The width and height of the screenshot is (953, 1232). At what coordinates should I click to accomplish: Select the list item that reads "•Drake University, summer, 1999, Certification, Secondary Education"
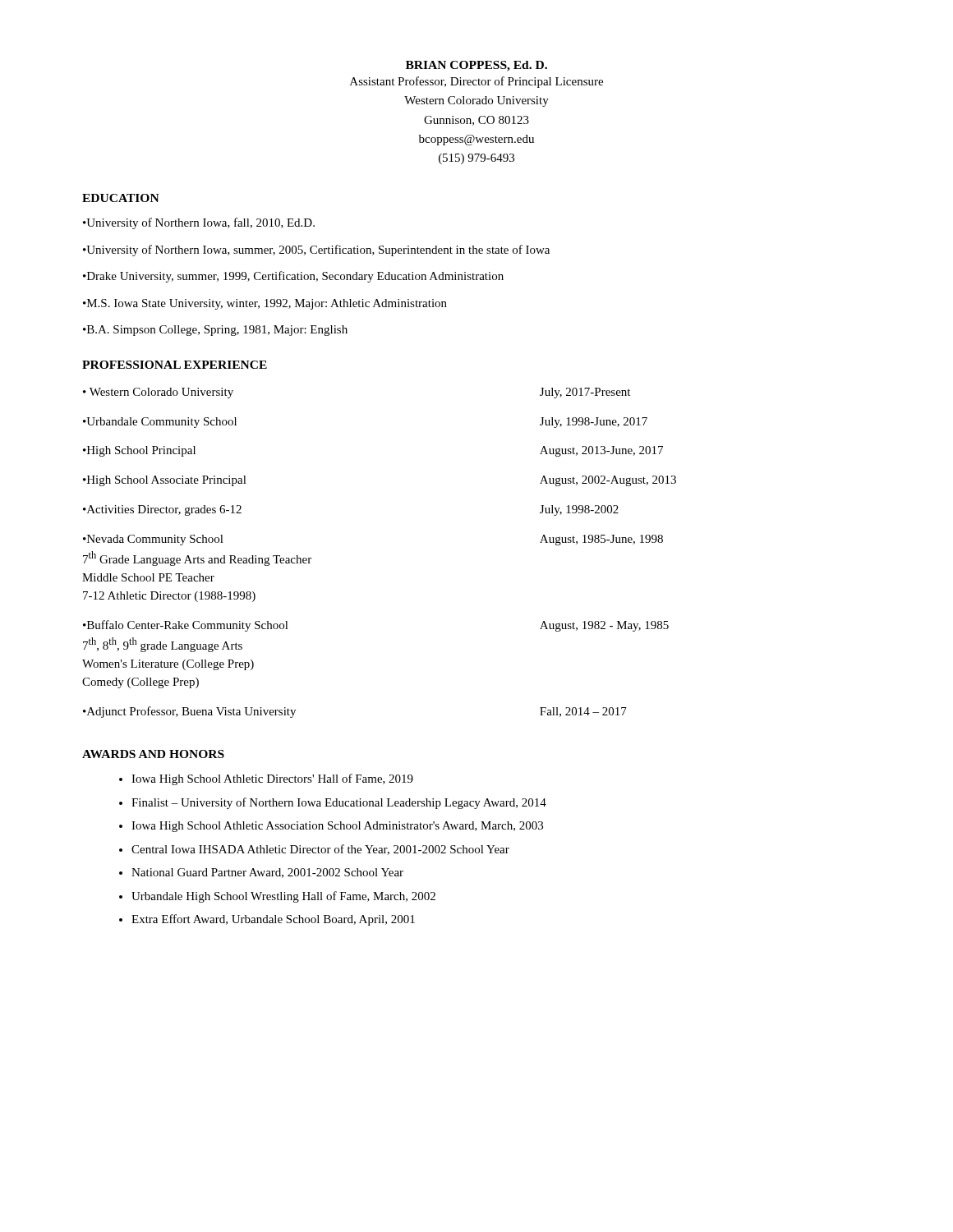[x=293, y=276]
